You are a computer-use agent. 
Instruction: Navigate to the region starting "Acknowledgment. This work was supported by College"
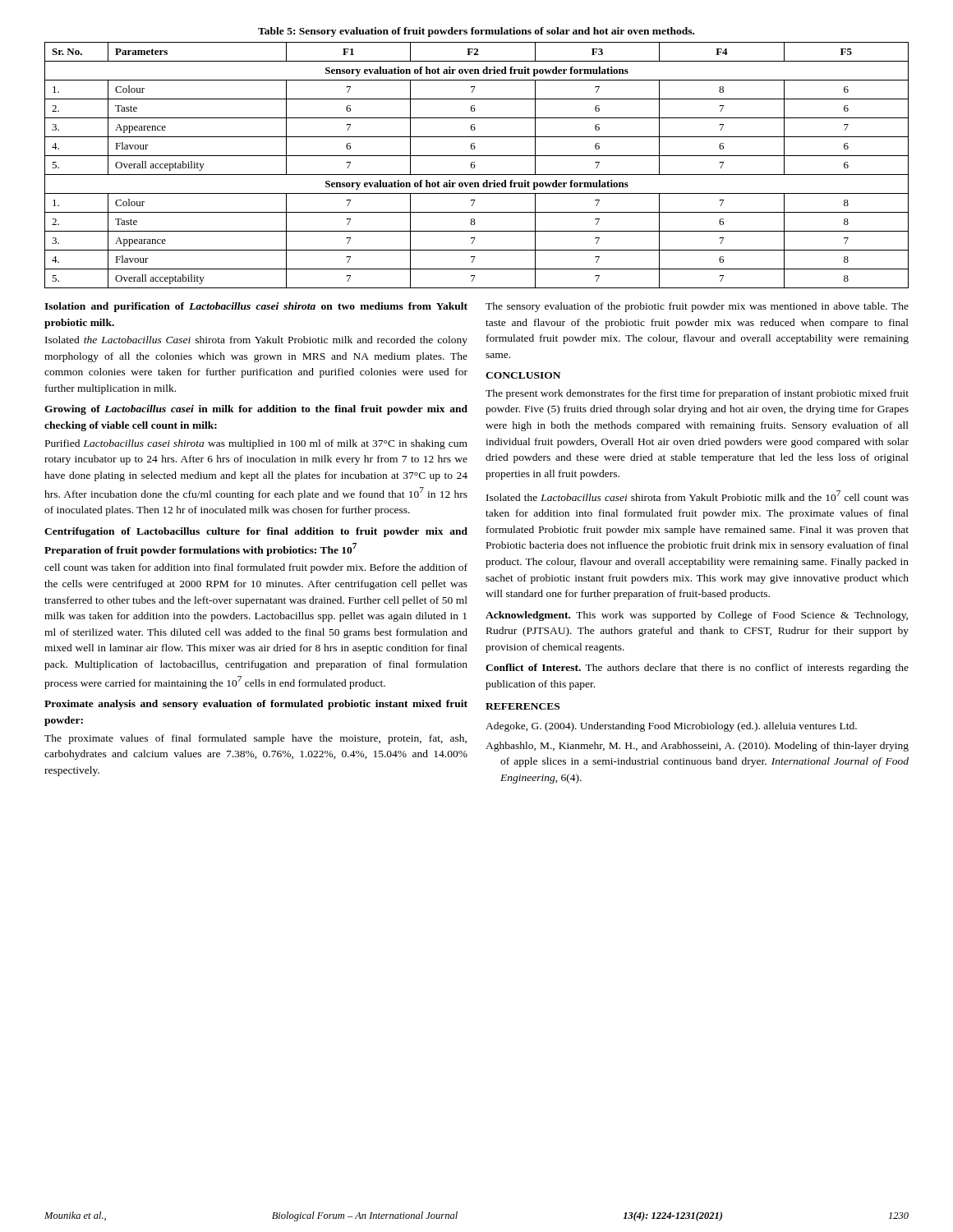click(697, 631)
